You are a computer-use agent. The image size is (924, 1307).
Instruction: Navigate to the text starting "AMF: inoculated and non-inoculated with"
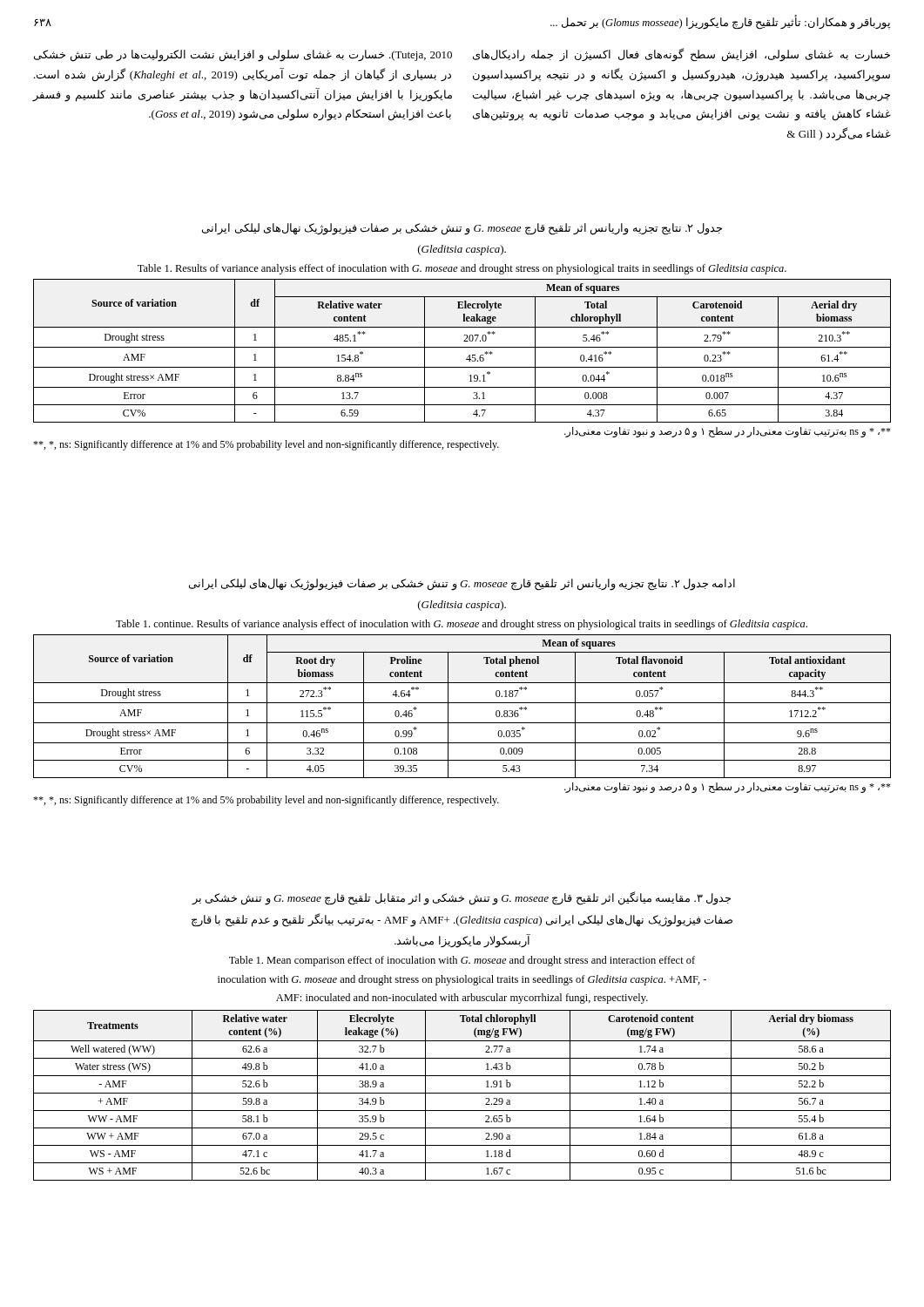[x=462, y=998]
